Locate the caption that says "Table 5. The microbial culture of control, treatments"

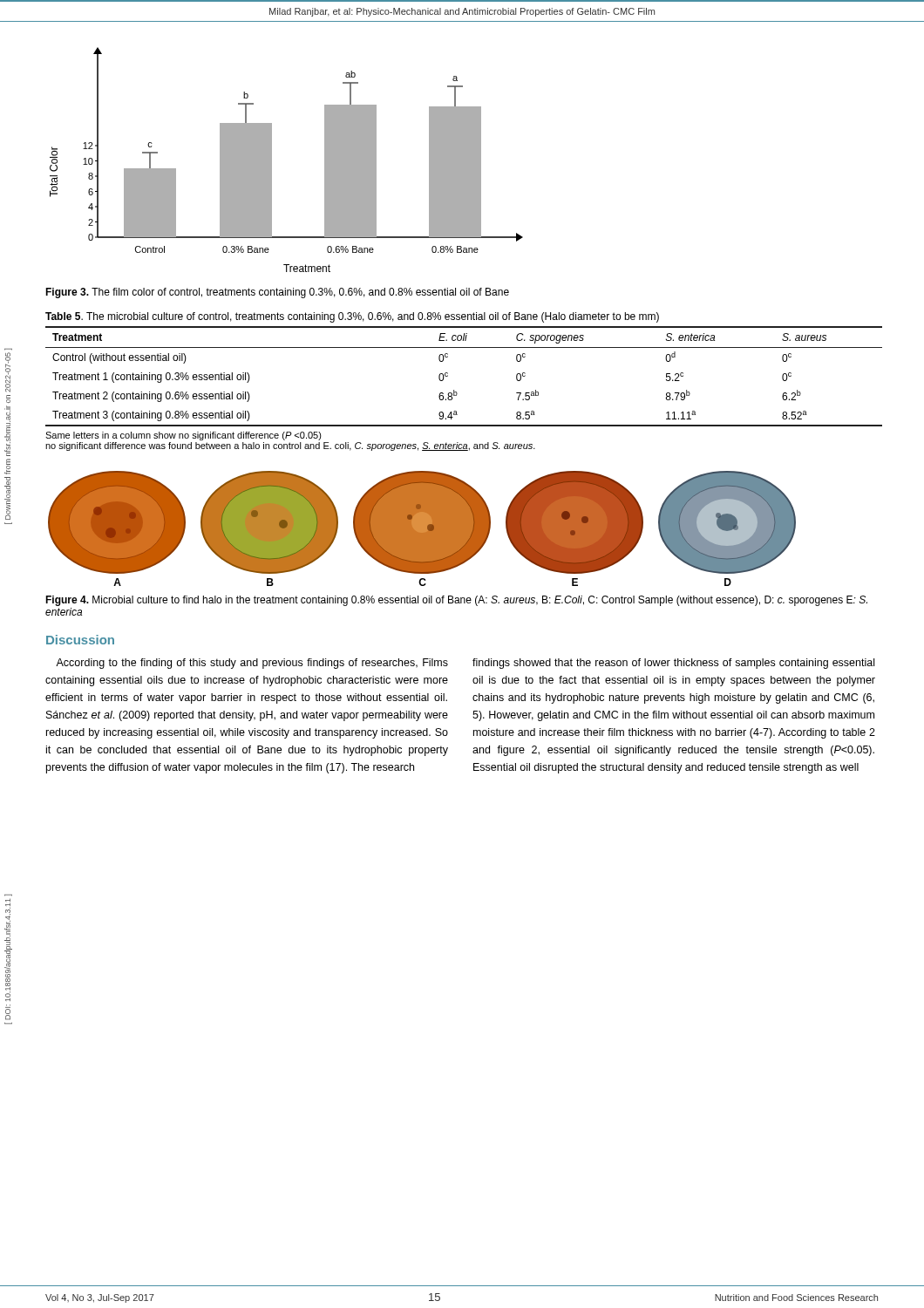[x=352, y=317]
